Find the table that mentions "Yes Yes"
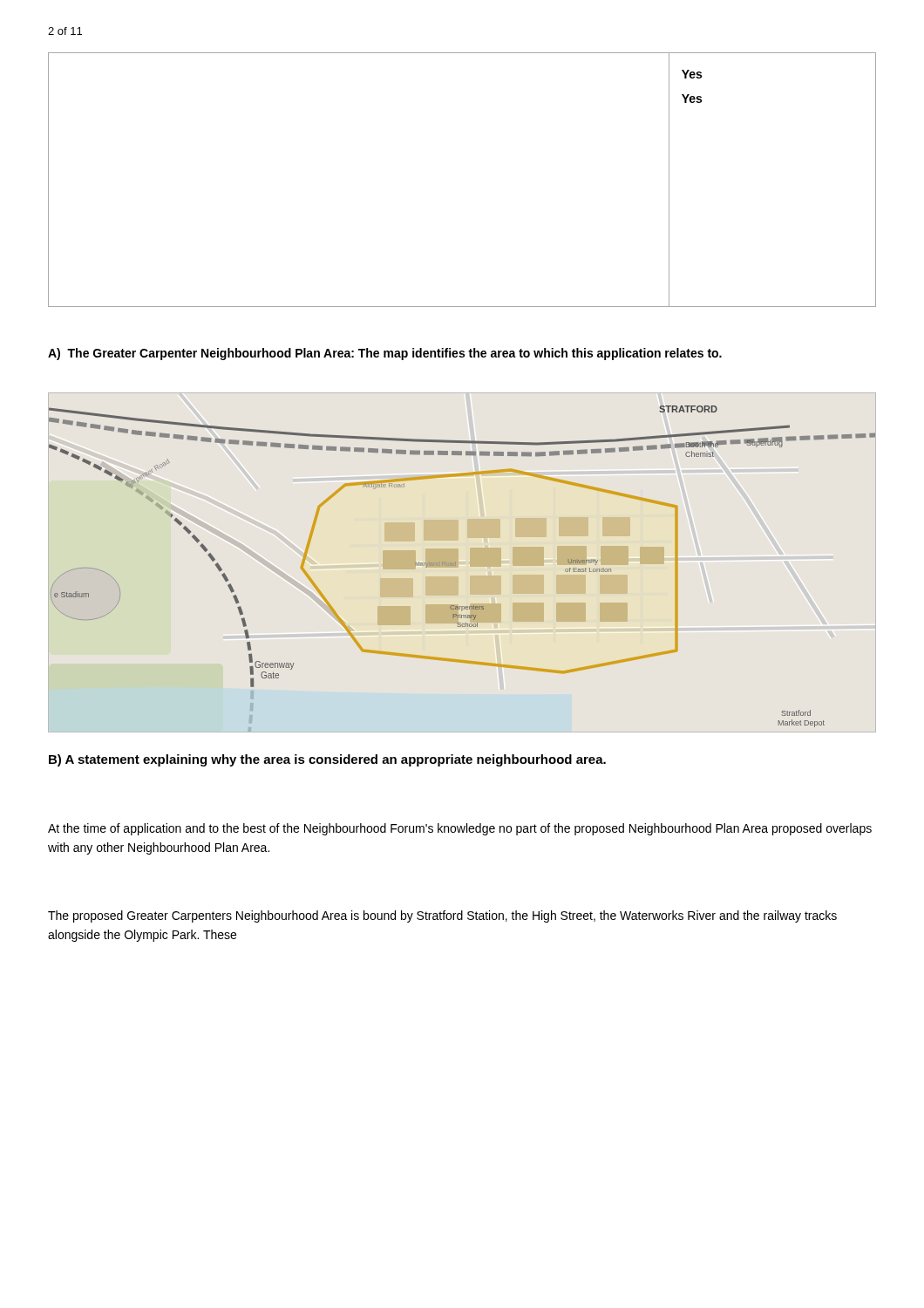Image resolution: width=924 pixels, height=1308 pixels. coord(462,180)
